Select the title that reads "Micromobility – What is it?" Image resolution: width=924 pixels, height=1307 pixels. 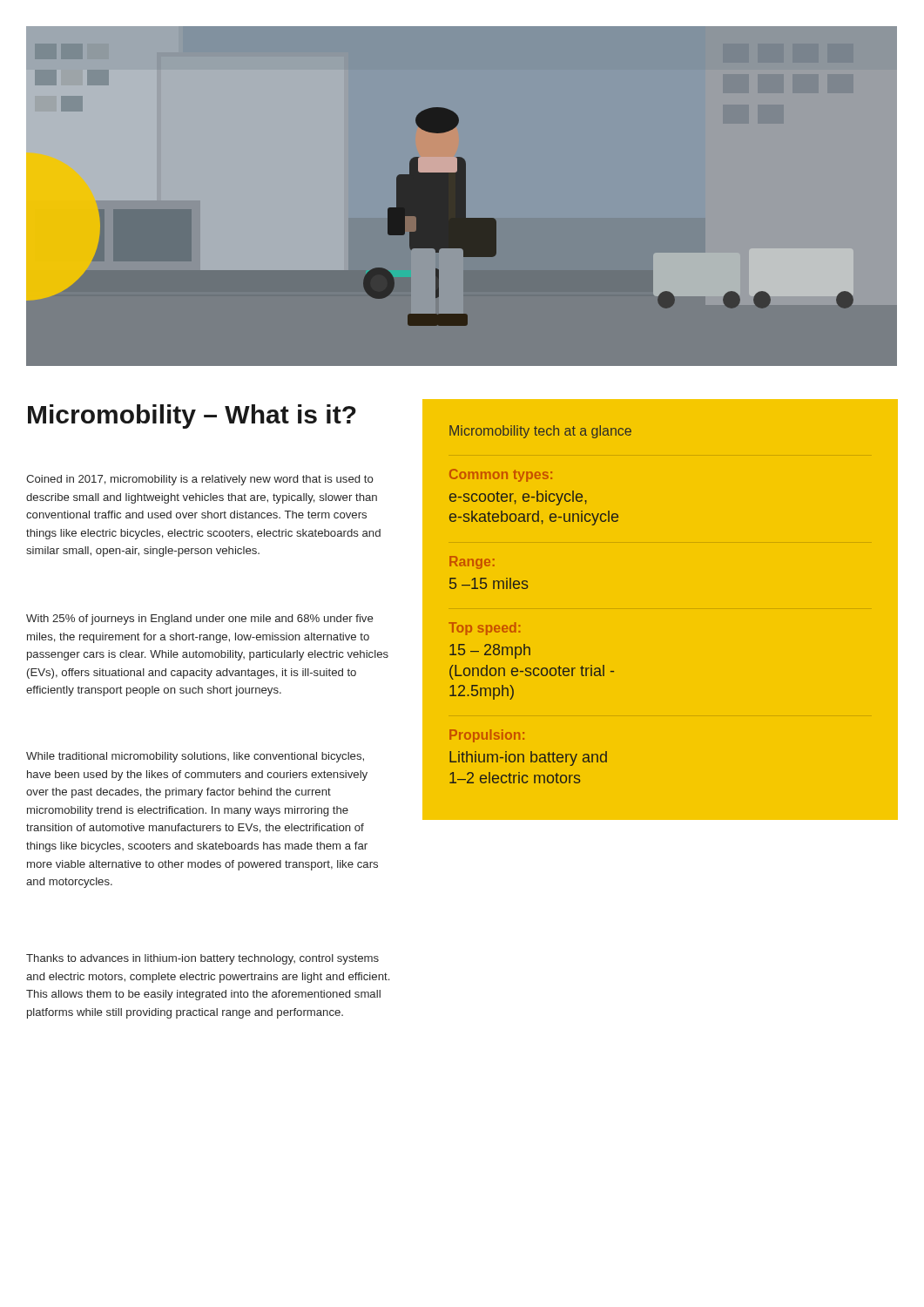pos(213,415)
